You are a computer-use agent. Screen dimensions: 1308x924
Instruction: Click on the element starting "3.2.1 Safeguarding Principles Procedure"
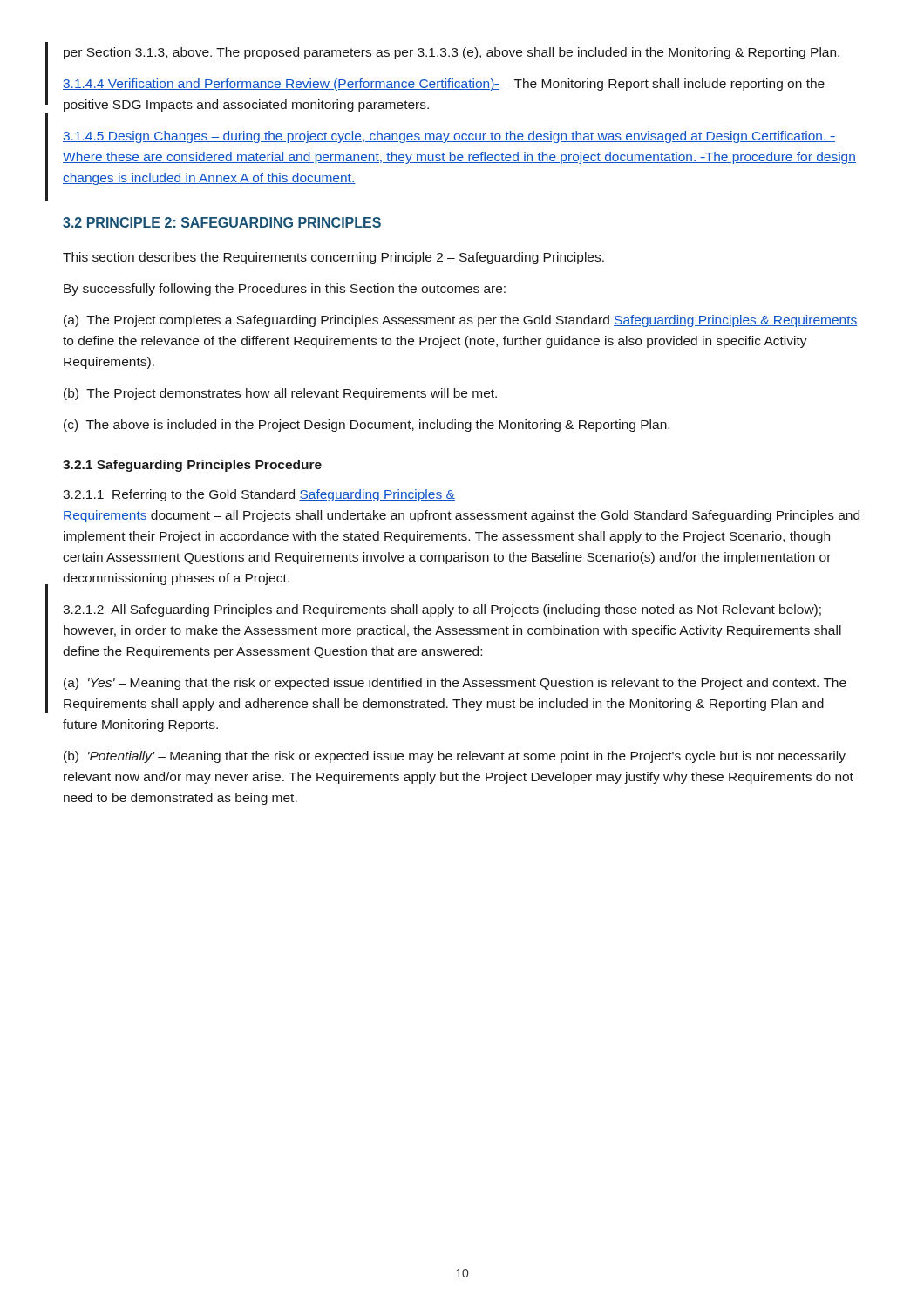click(x=192, y=464)
